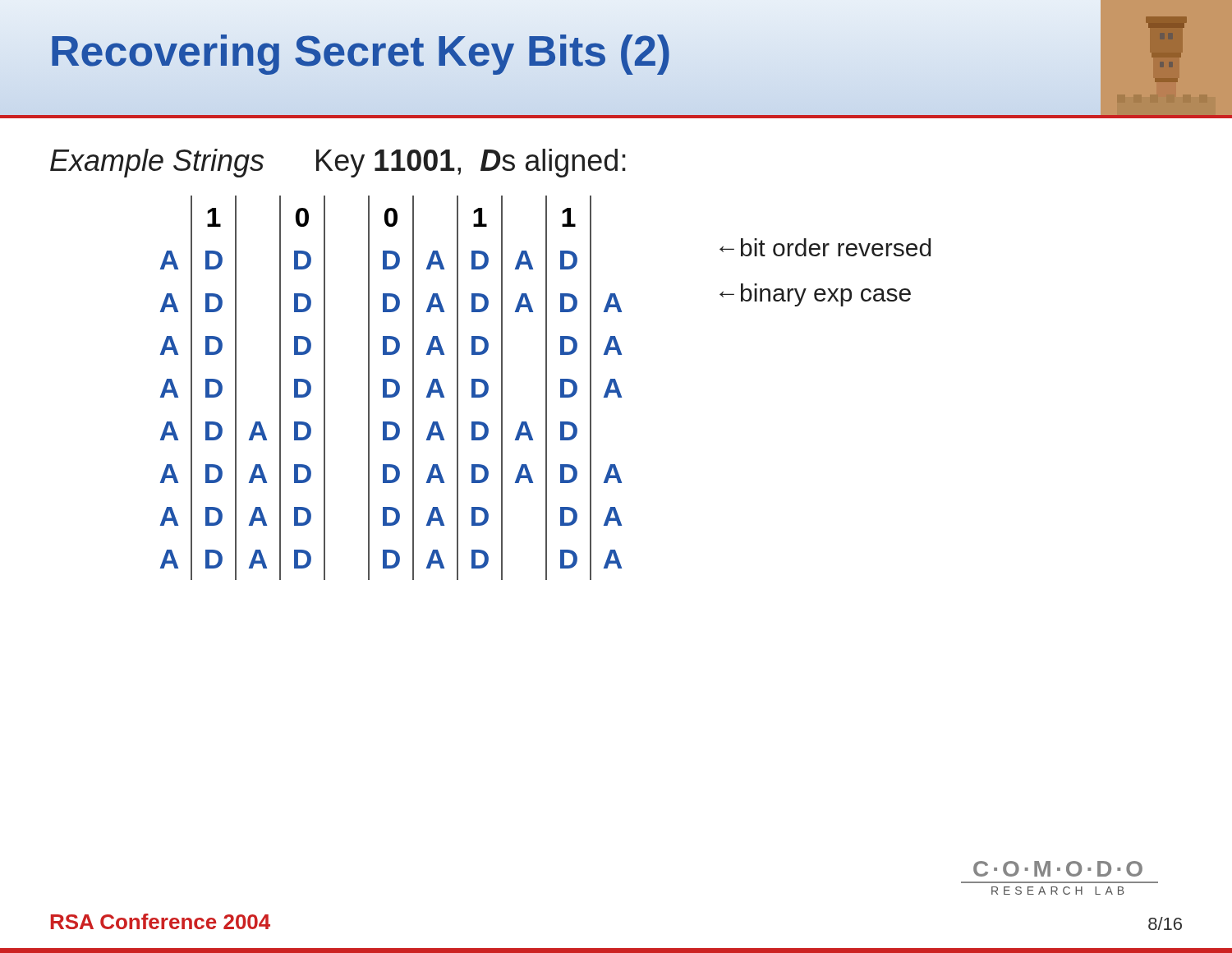Find the photo
Viewport: 1232px width, 953px height.
(1166, 58)
